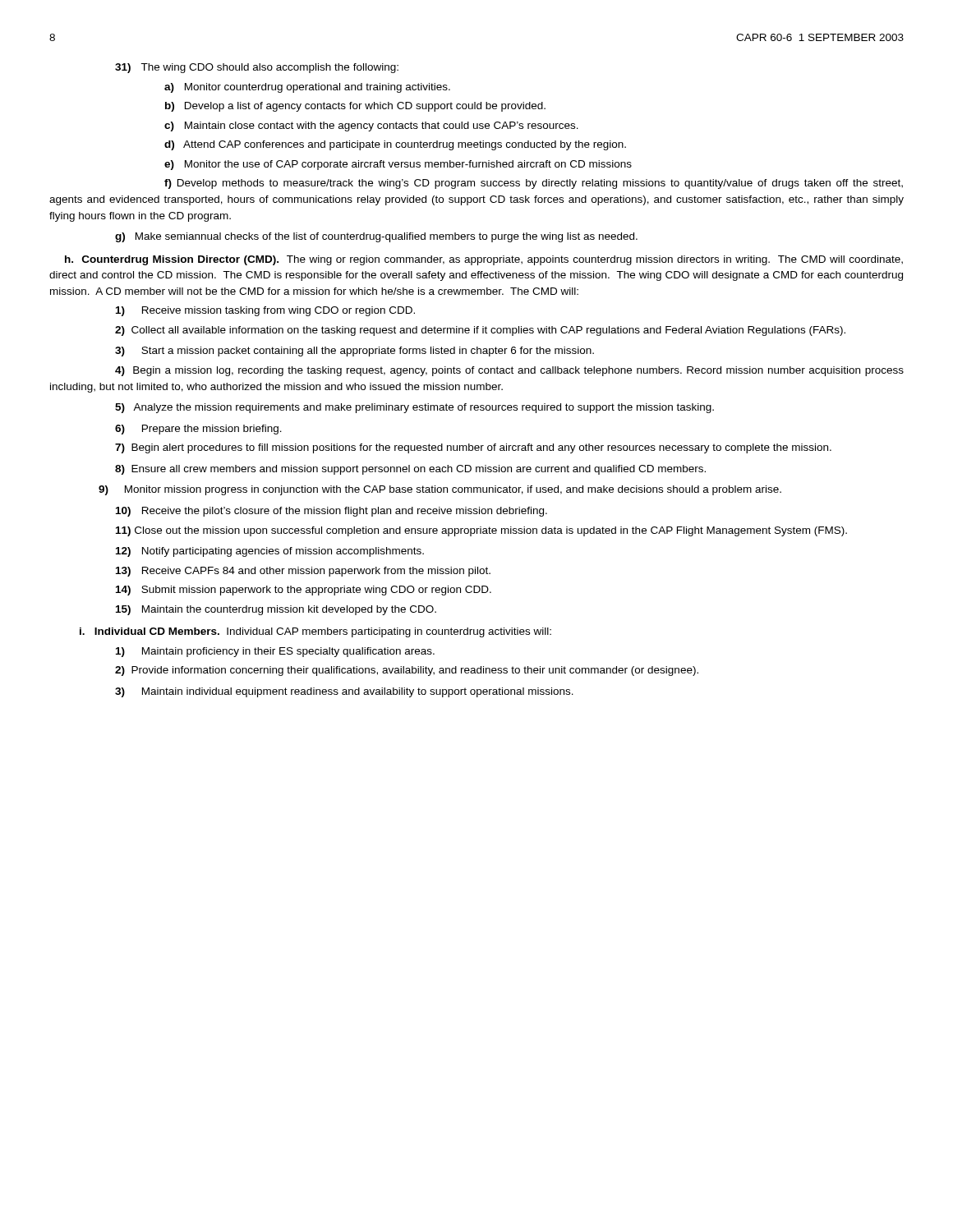Select the text block starting "2) Collect all available information on the"
Image resolution: width=953 pixels, height=1232 pixels.
coord(481,330)
